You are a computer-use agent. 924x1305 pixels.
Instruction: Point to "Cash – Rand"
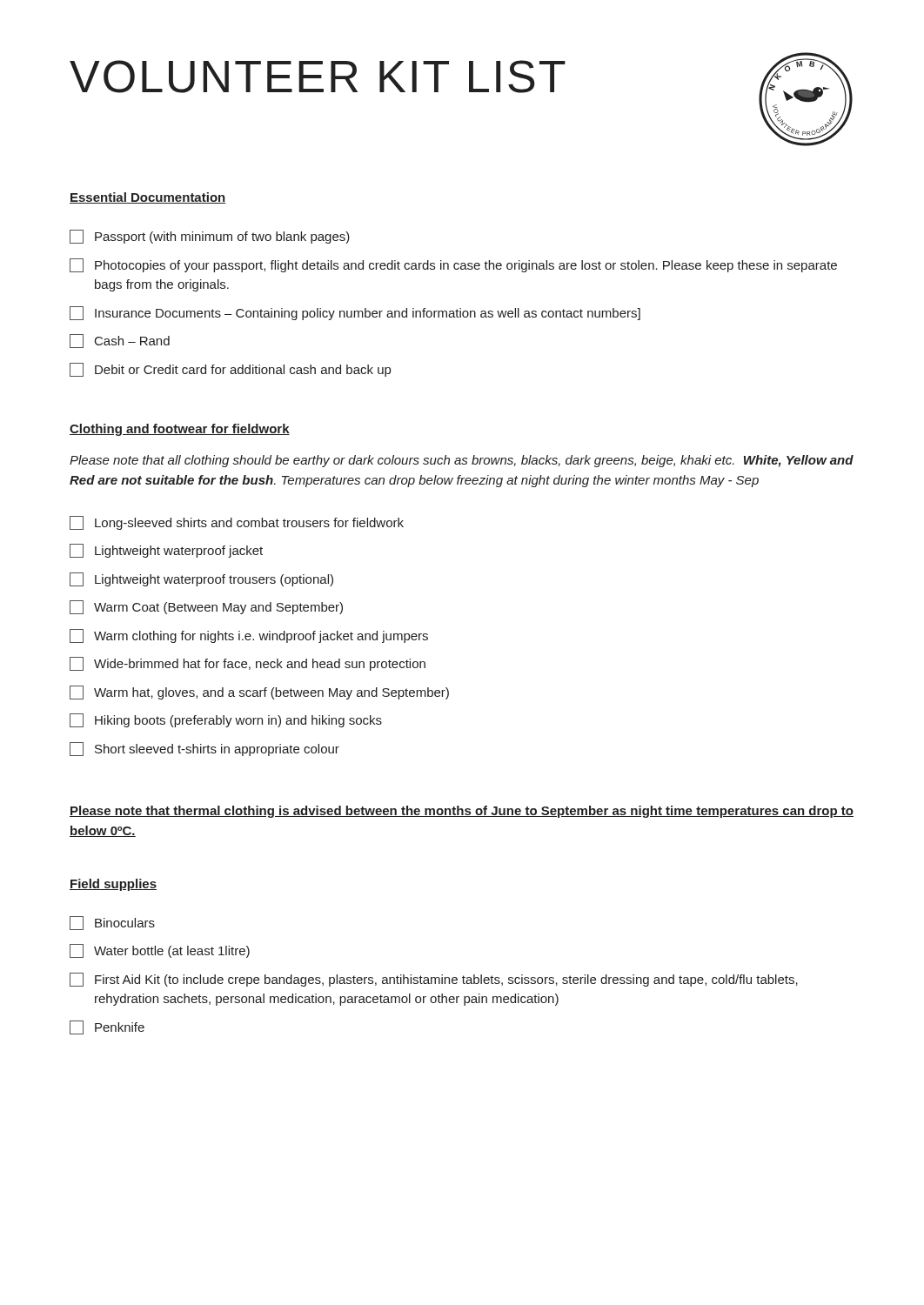pyautogui.click(x=120, y=341)
